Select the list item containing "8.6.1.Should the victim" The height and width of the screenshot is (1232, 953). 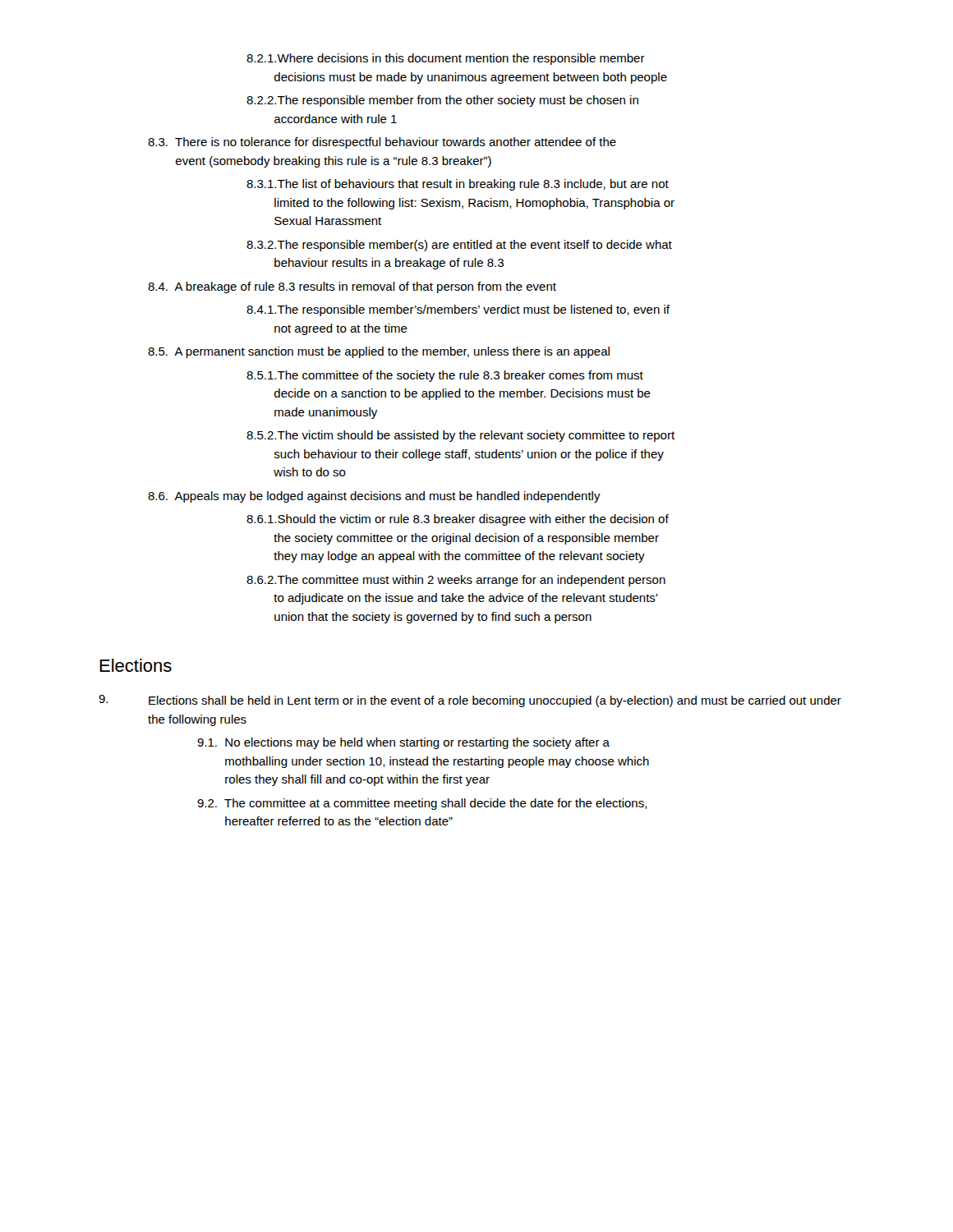coord(550,538)
